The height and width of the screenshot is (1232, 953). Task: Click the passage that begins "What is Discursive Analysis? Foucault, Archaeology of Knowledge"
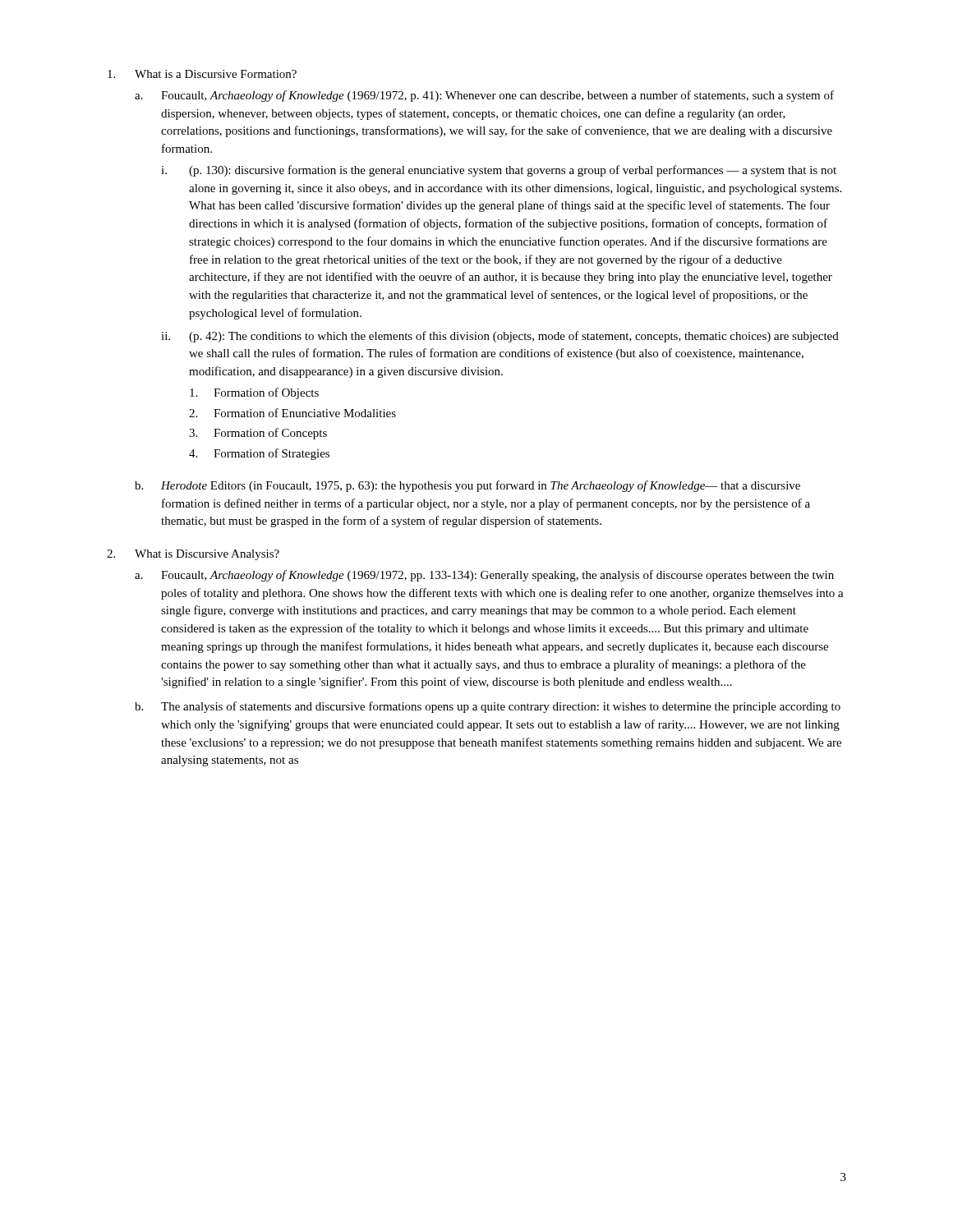click(x=490, y=661)
